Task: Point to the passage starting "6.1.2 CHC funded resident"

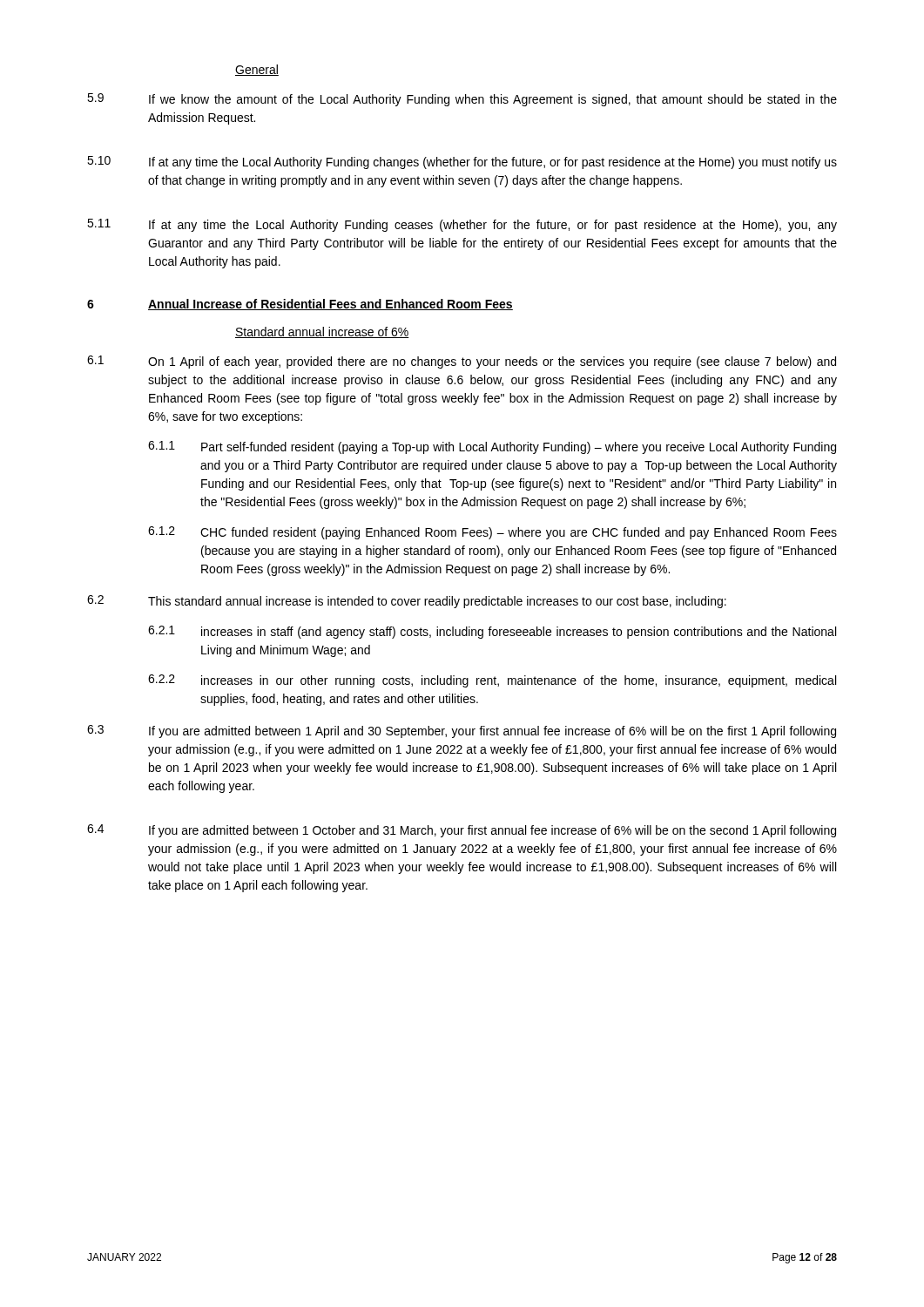Action: coord(492,551)
